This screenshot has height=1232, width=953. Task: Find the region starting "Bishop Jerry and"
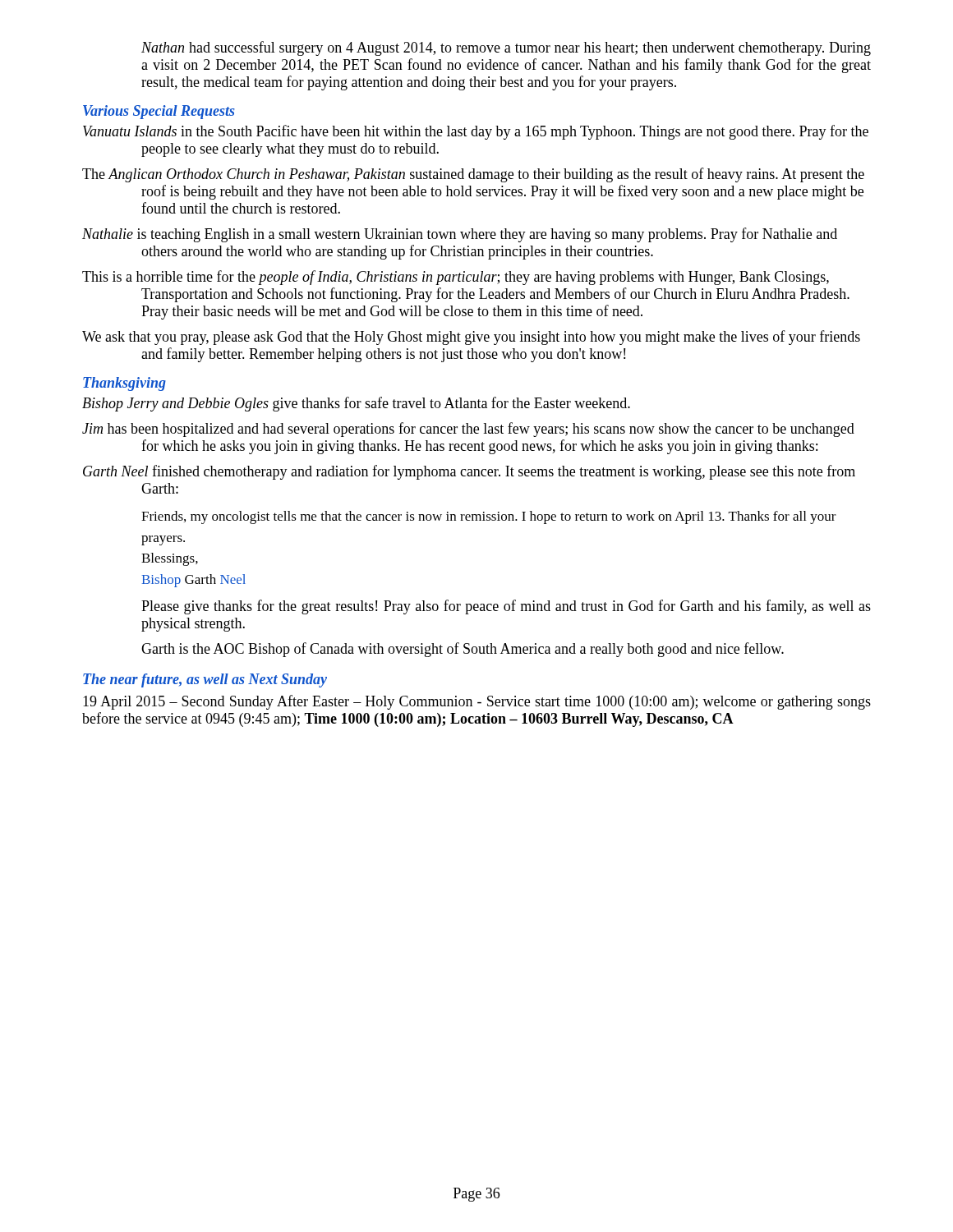click(476, 404)
